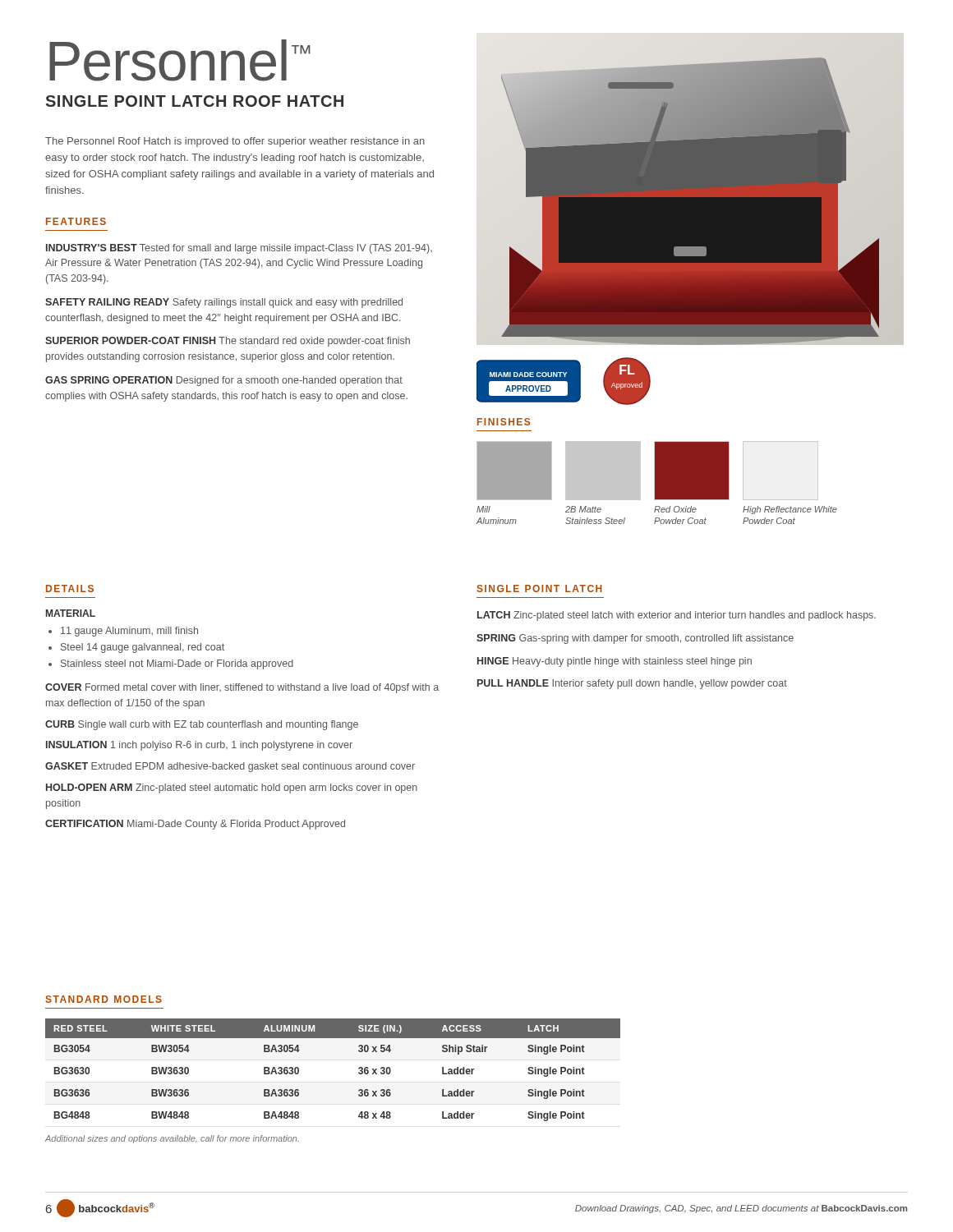Click on the text with the text "Red OxidePowder Coat"
Image resolution: width=953 pixels, height=1232 pixels.
pyautogui.click(x=680, y=515)
